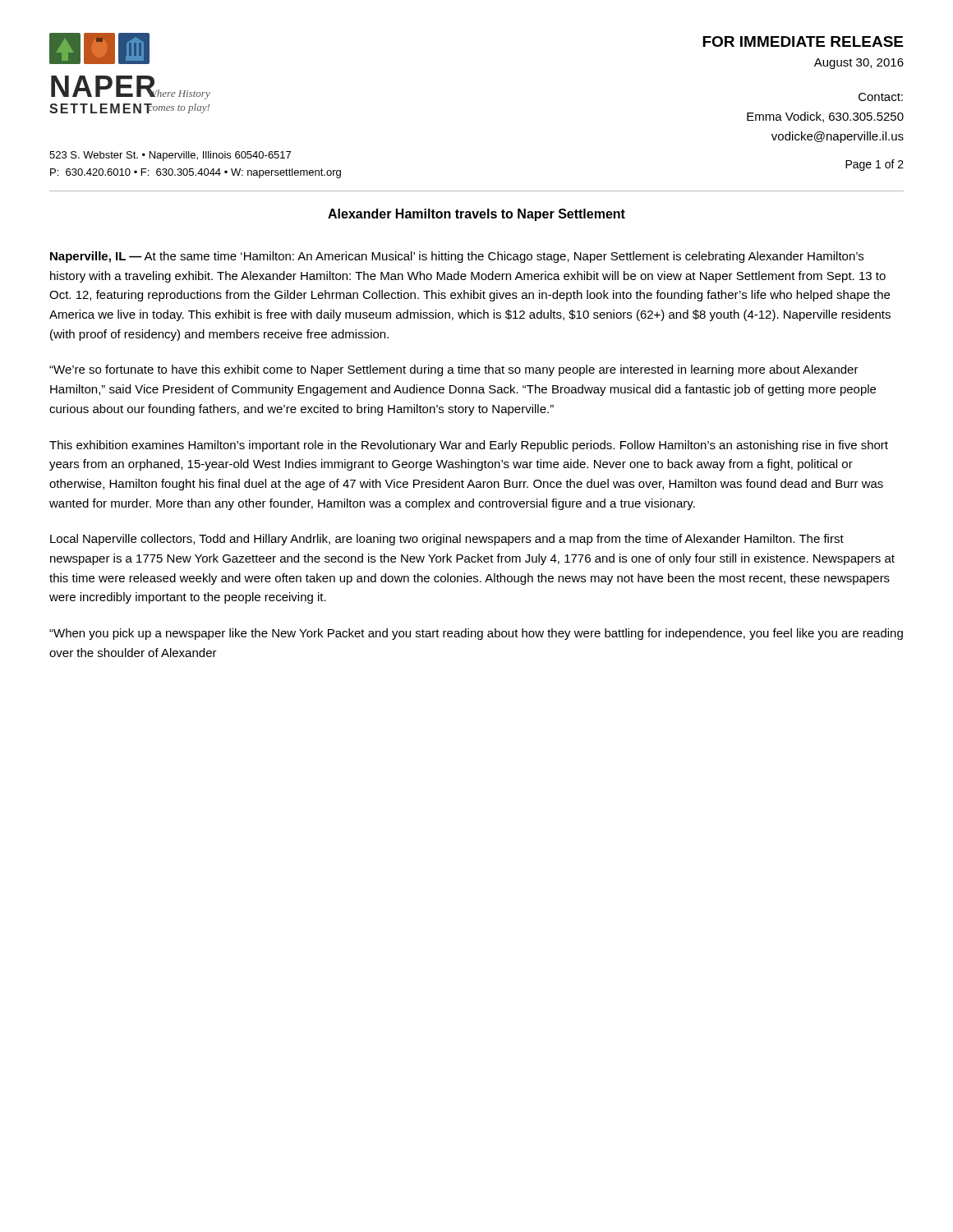
Task: Select the text starting "Local Naperville collectors,"
Action: coord(472,568)
